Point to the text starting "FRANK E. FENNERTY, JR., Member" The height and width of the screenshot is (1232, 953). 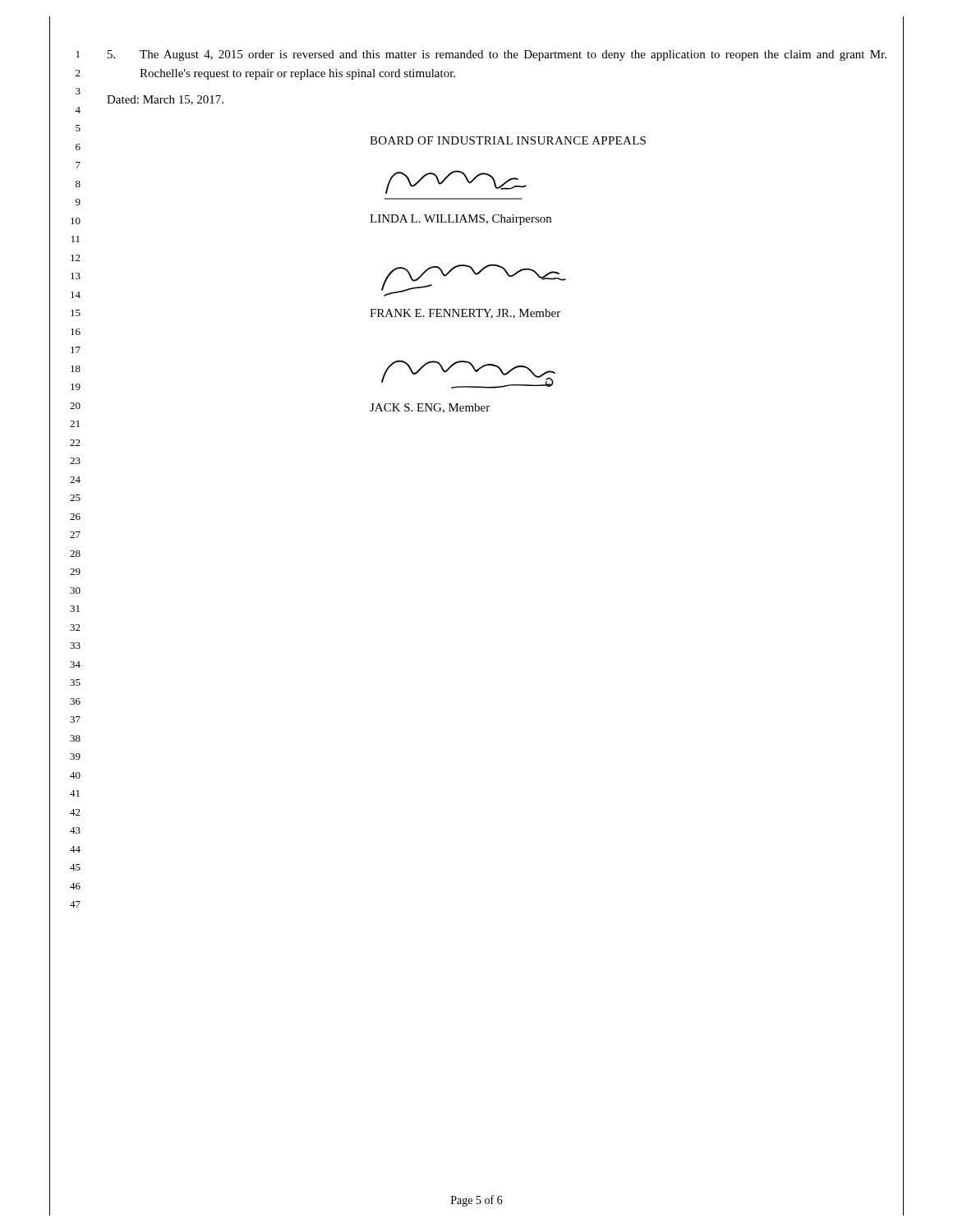(465, 312)
